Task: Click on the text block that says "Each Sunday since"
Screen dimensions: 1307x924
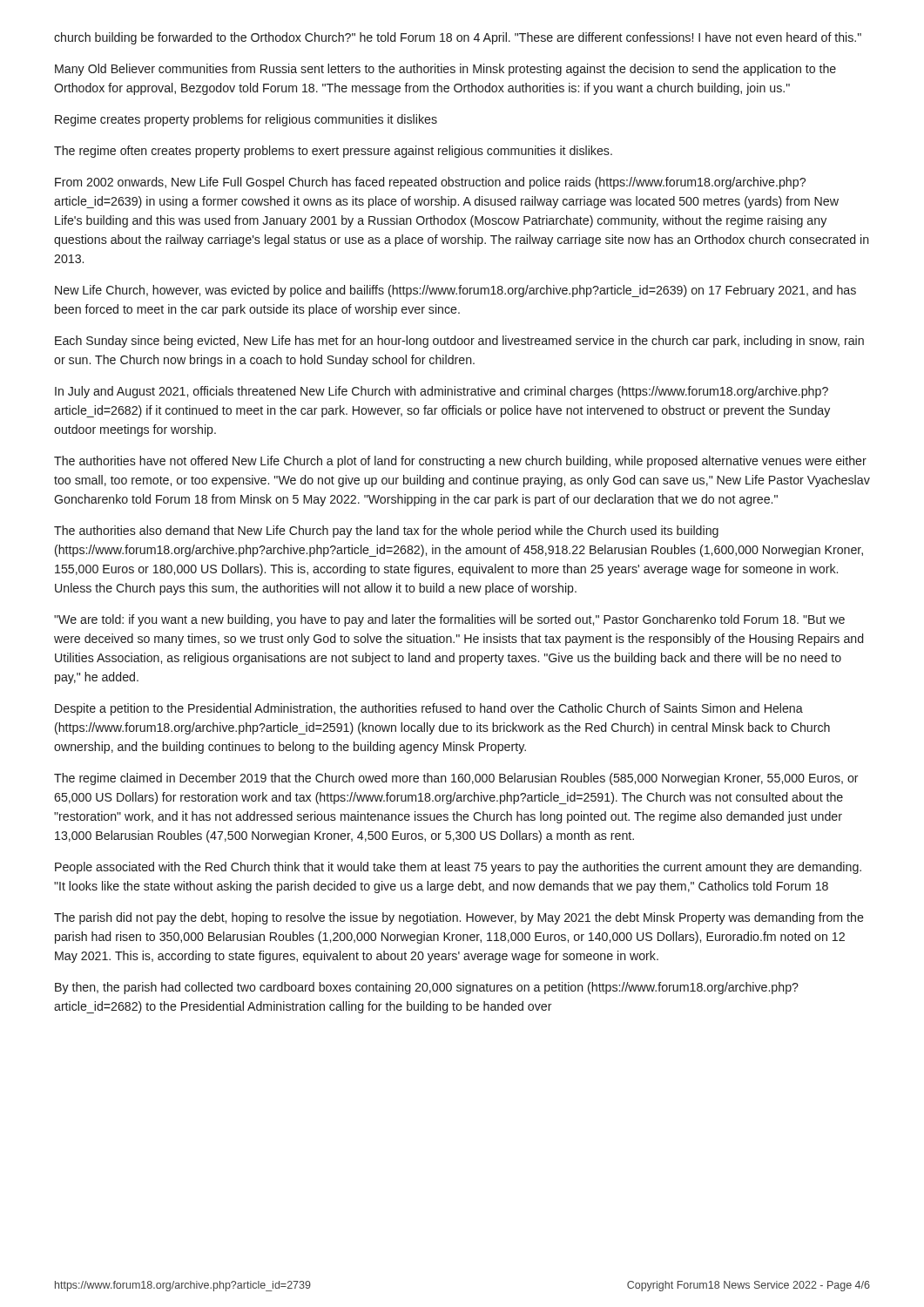Action: tap(459, 350)
